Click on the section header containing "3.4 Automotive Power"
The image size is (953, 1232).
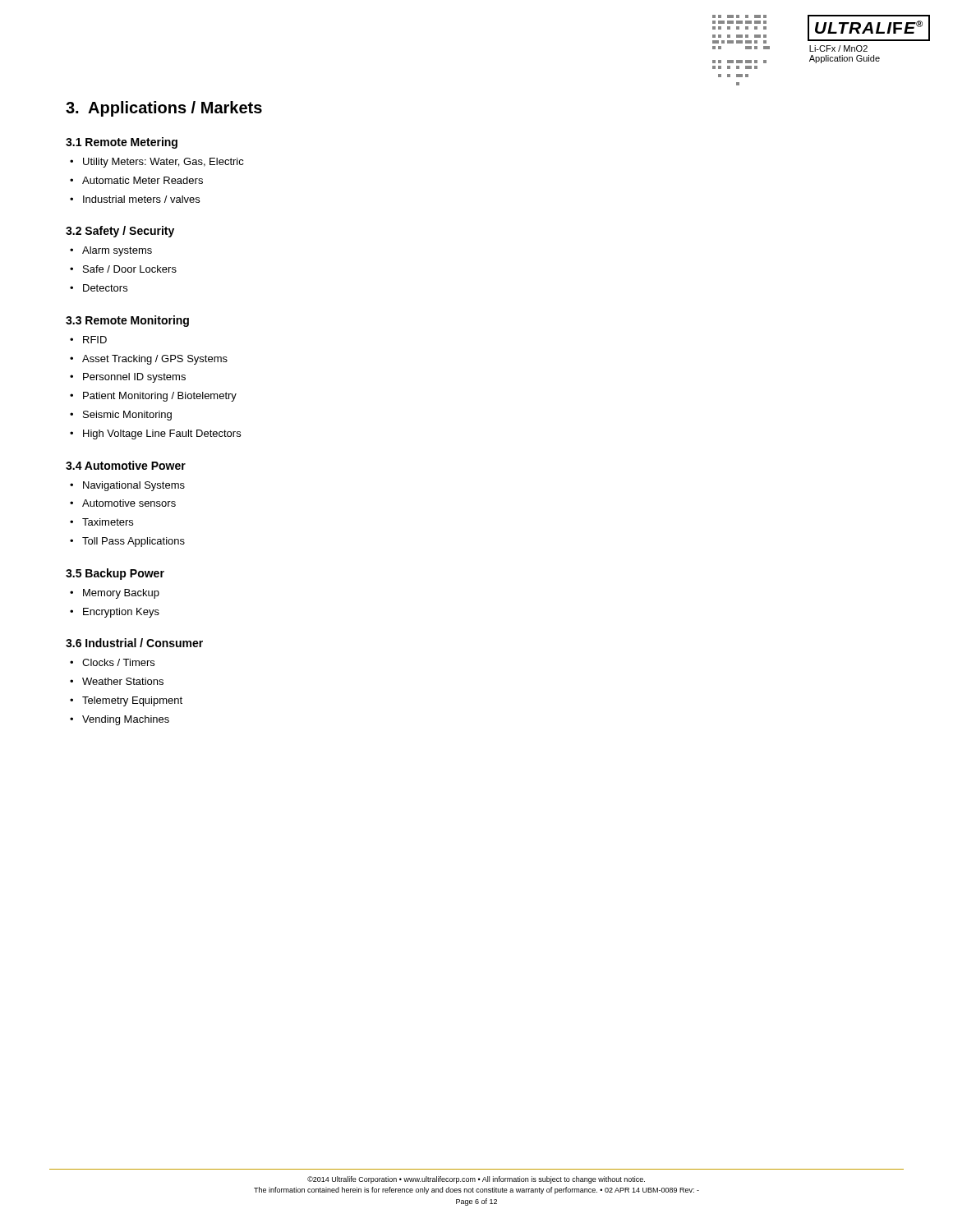click(x=126, y=465)
